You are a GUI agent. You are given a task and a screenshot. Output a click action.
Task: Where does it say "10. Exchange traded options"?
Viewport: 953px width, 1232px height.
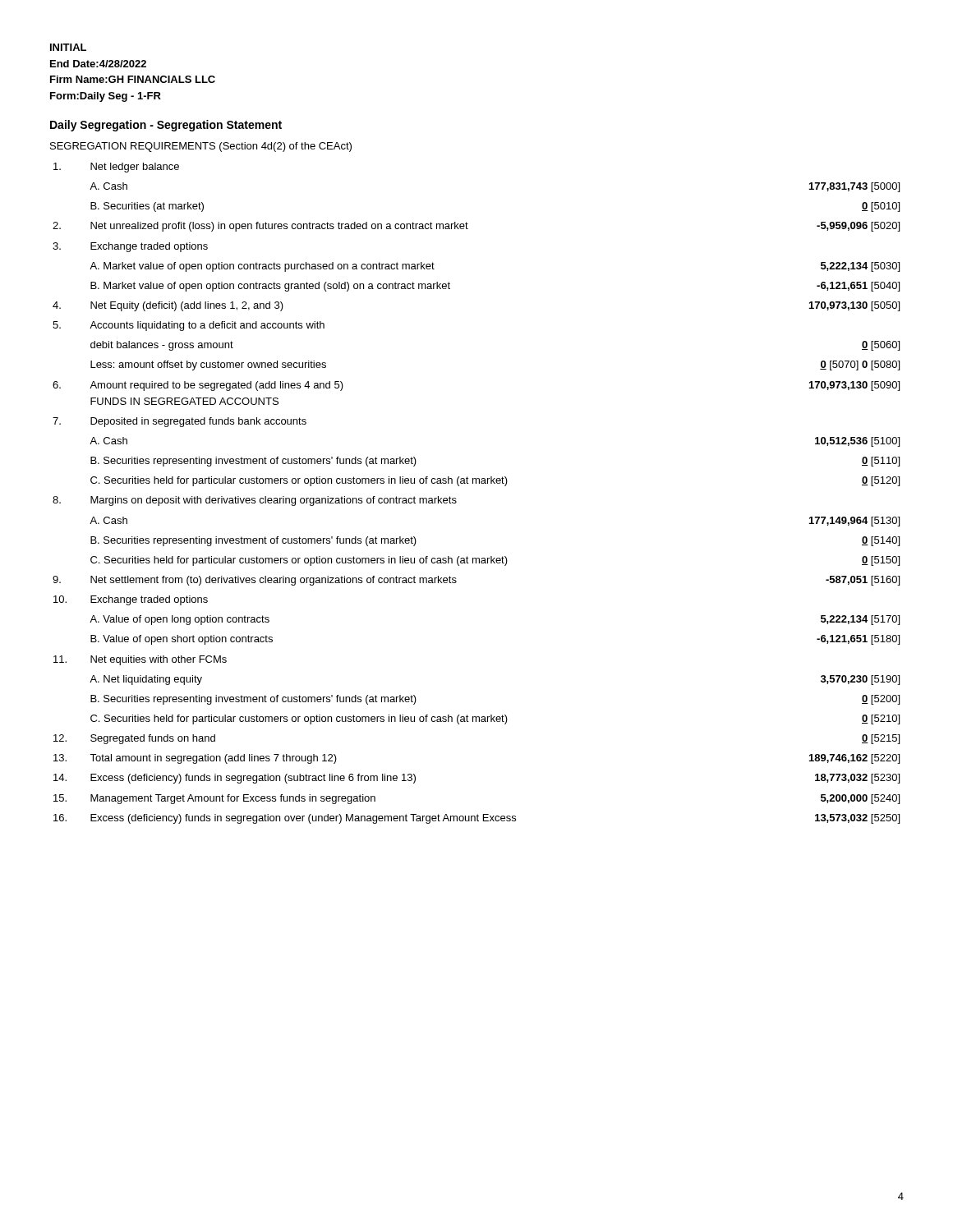tap(131, 600)
